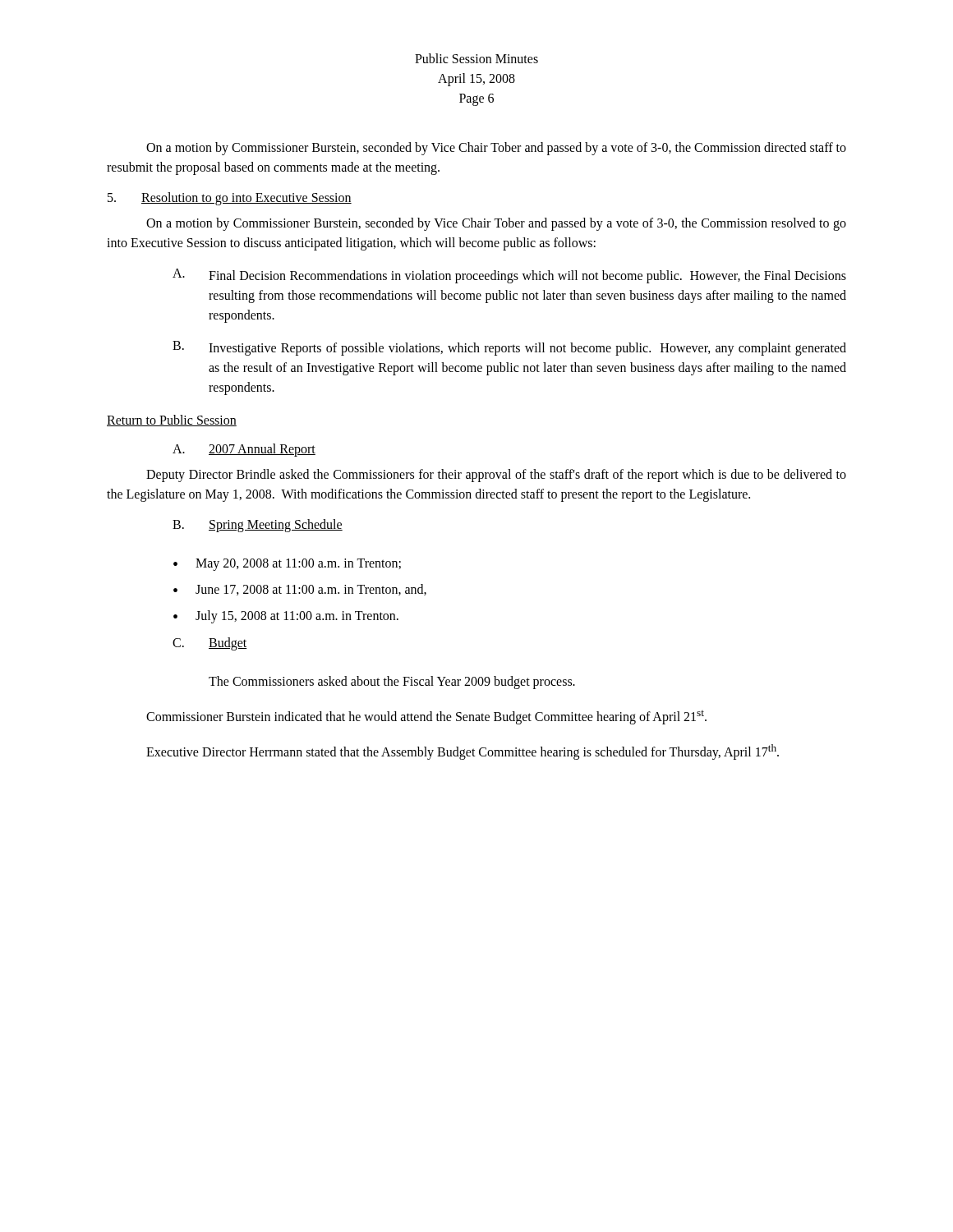Find the block on this page that starts "• July 15, 2008 at 11:00 a.m. in"
953x1232 pixels.
point(286,617)
